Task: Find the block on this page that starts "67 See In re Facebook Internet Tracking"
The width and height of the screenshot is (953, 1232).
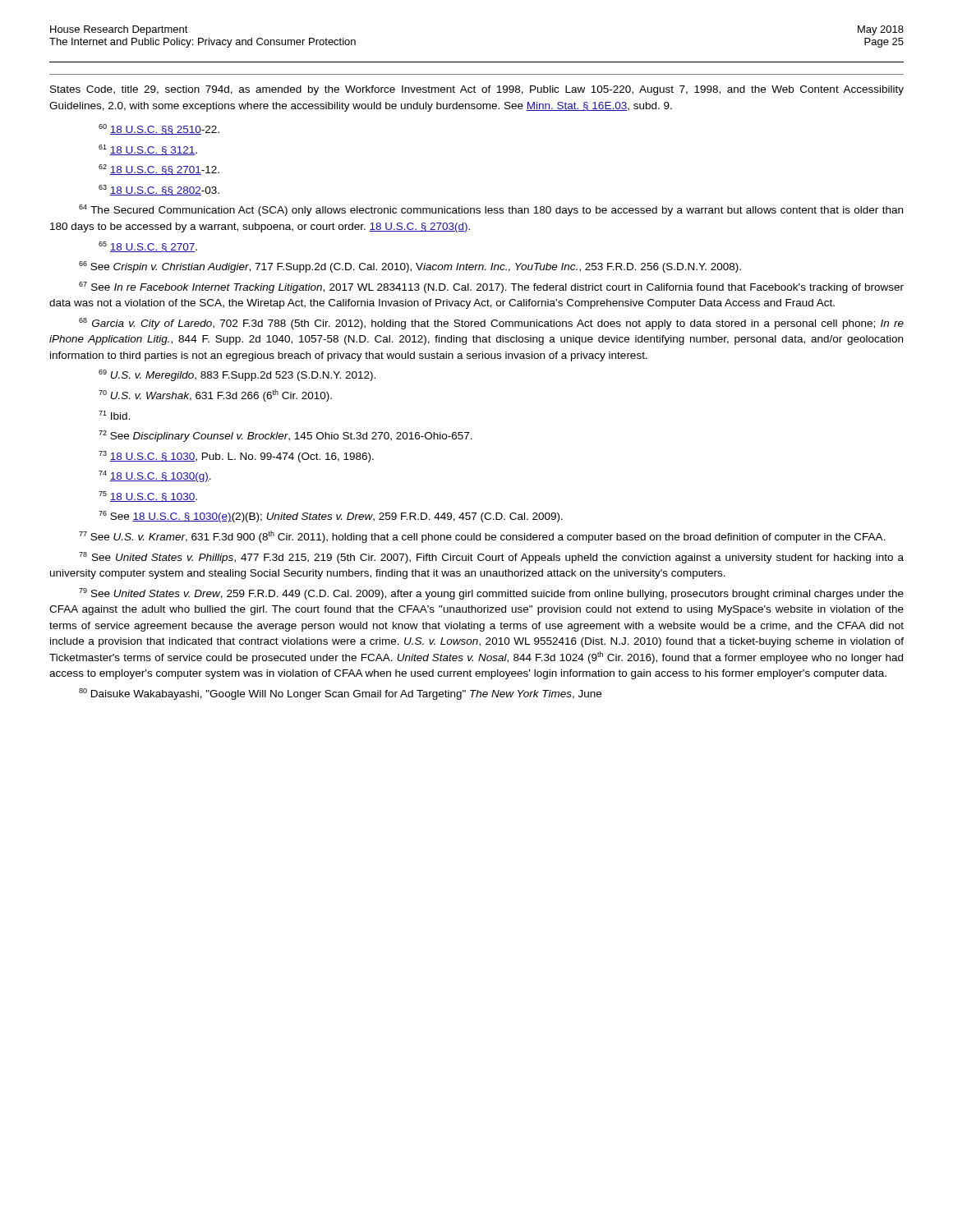Action: coord(476,294)
